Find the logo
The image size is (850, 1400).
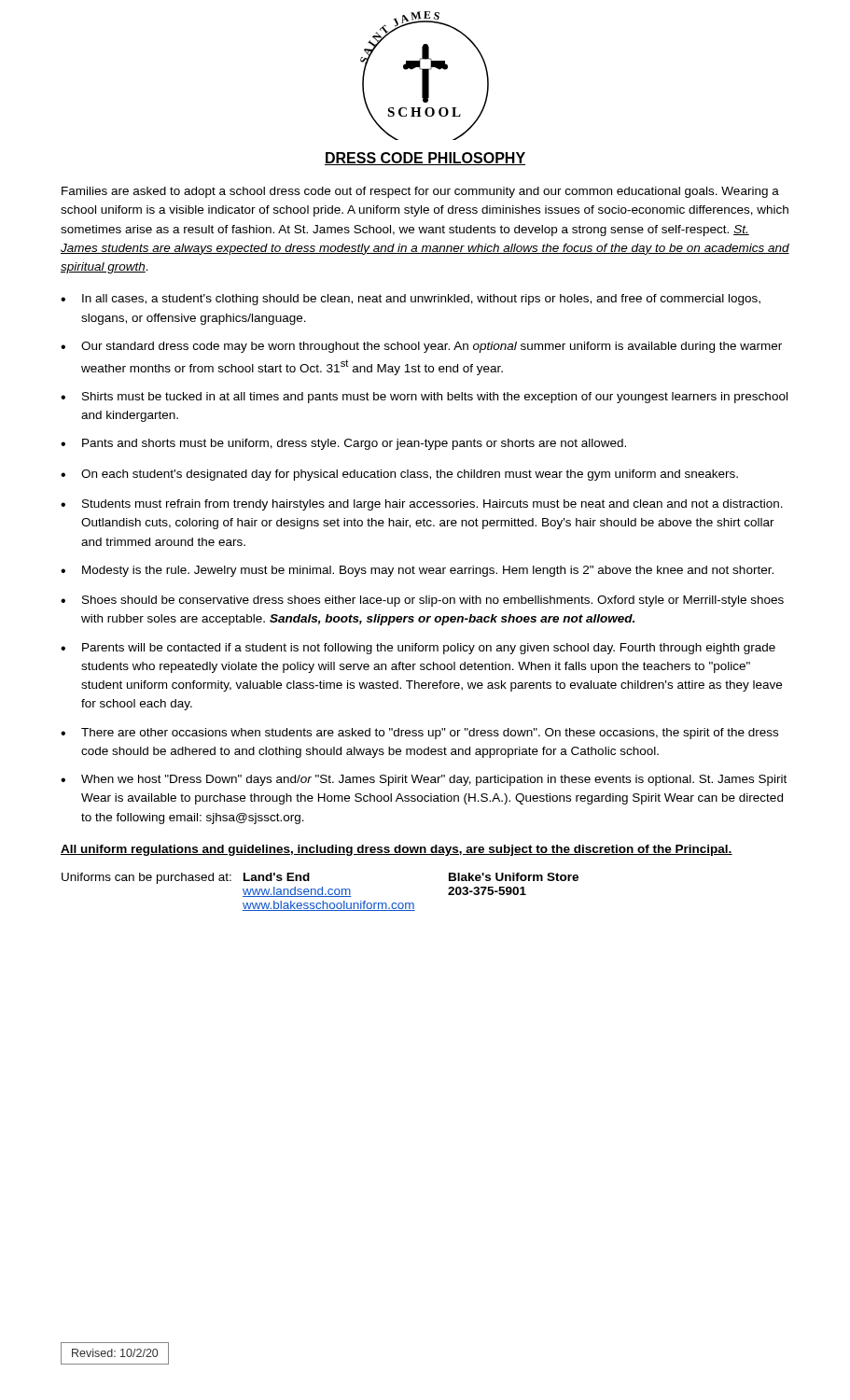[425, 76]
